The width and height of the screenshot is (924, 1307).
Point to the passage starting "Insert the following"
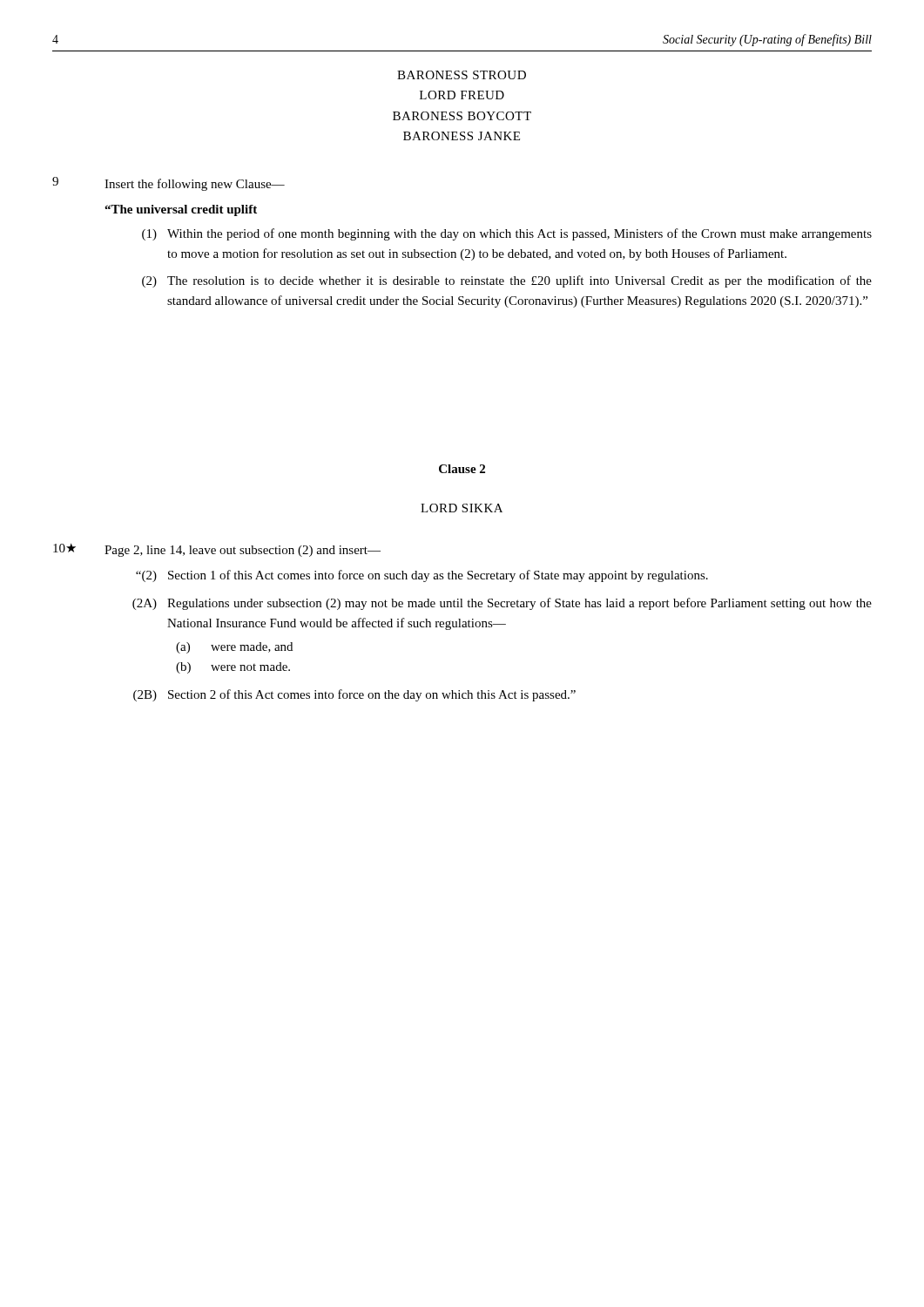[488, 244]
